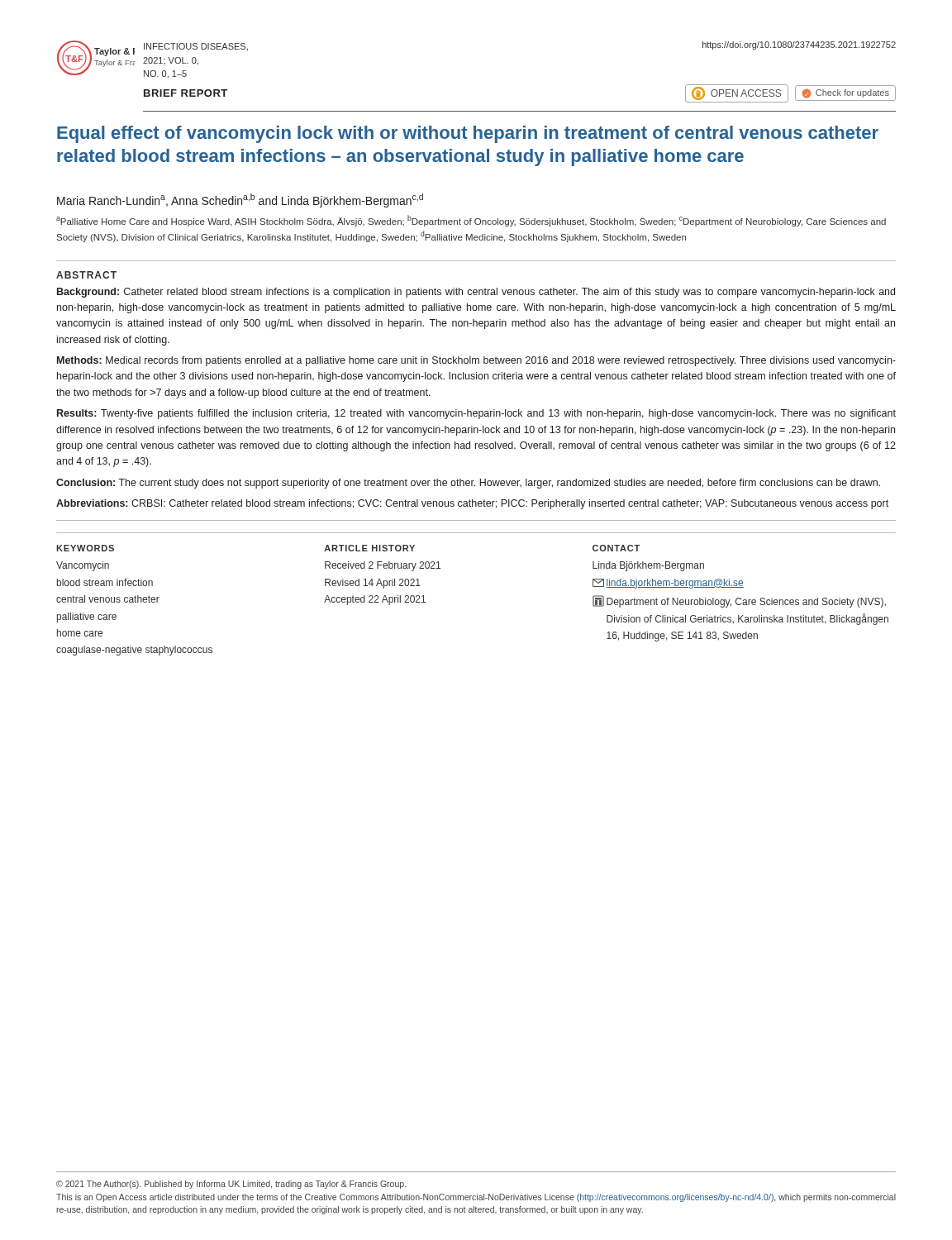The width and height of the screenshot is (952, 1240).
Task: Click the passage that begins "Maria Ranch-Lundina, Anna Schedina,b"
Action: [240, 199]
